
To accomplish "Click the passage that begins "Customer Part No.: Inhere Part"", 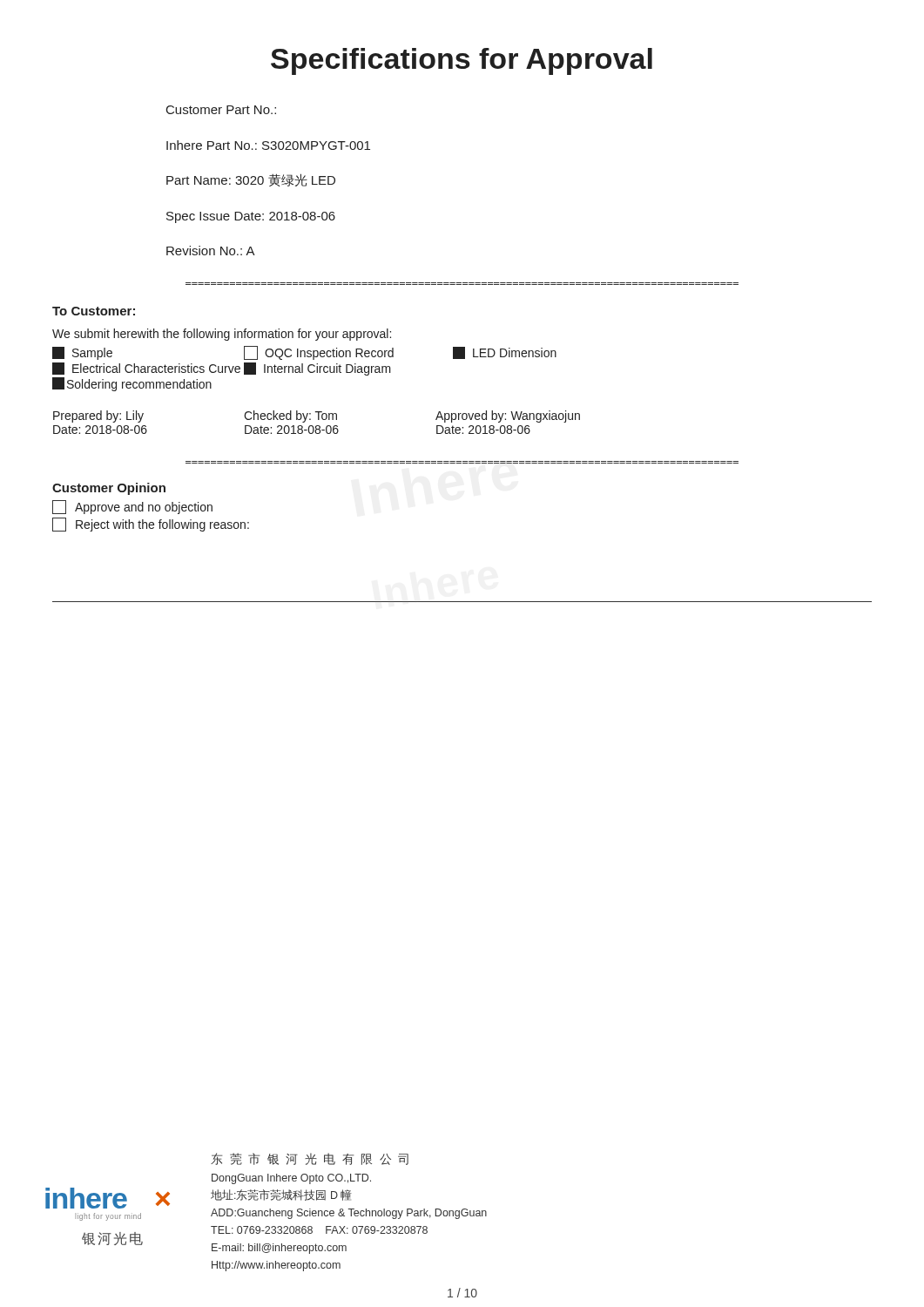I will [x=221, y=110].
